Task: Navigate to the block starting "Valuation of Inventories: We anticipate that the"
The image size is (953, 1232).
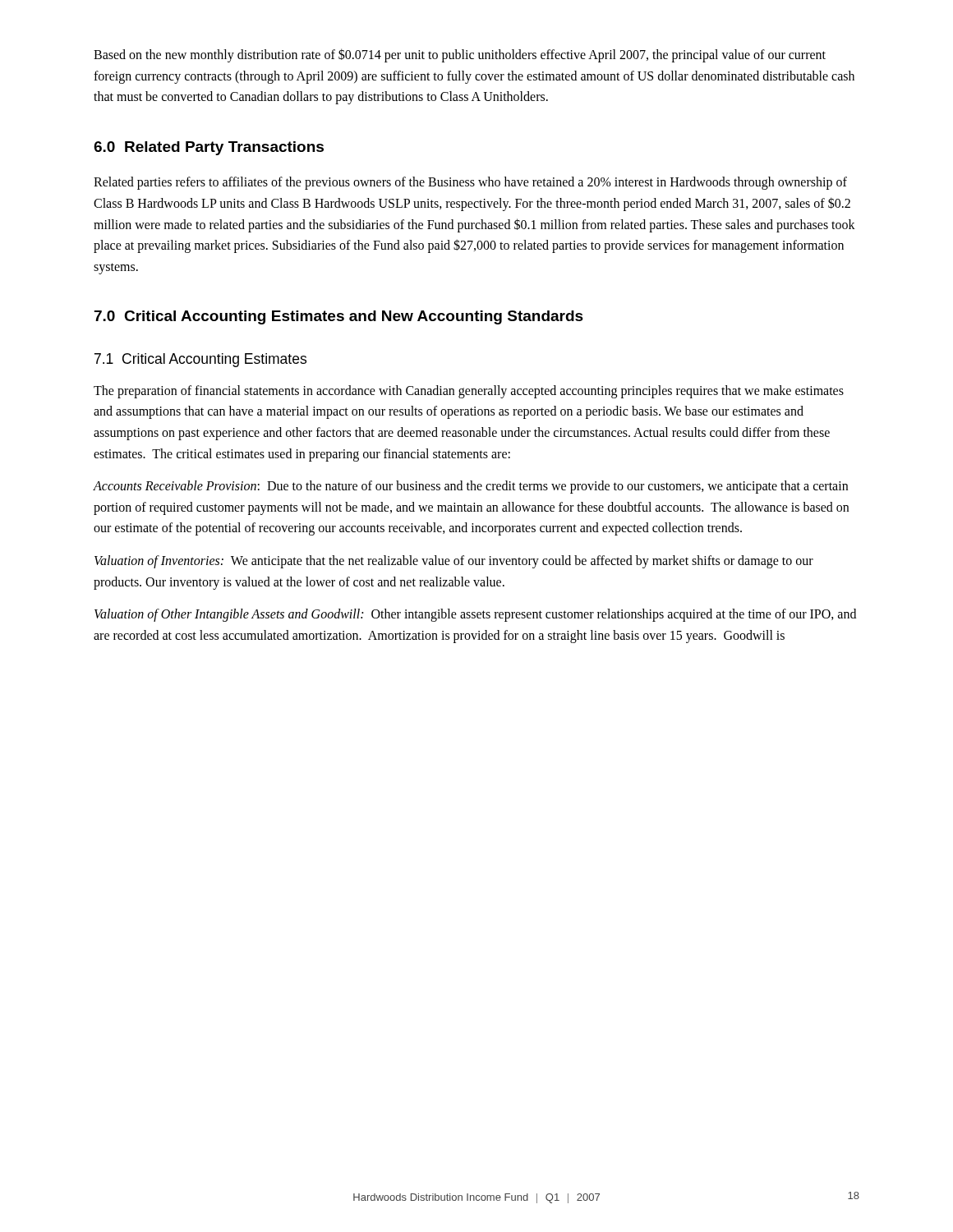Action: tap(476, 571)
